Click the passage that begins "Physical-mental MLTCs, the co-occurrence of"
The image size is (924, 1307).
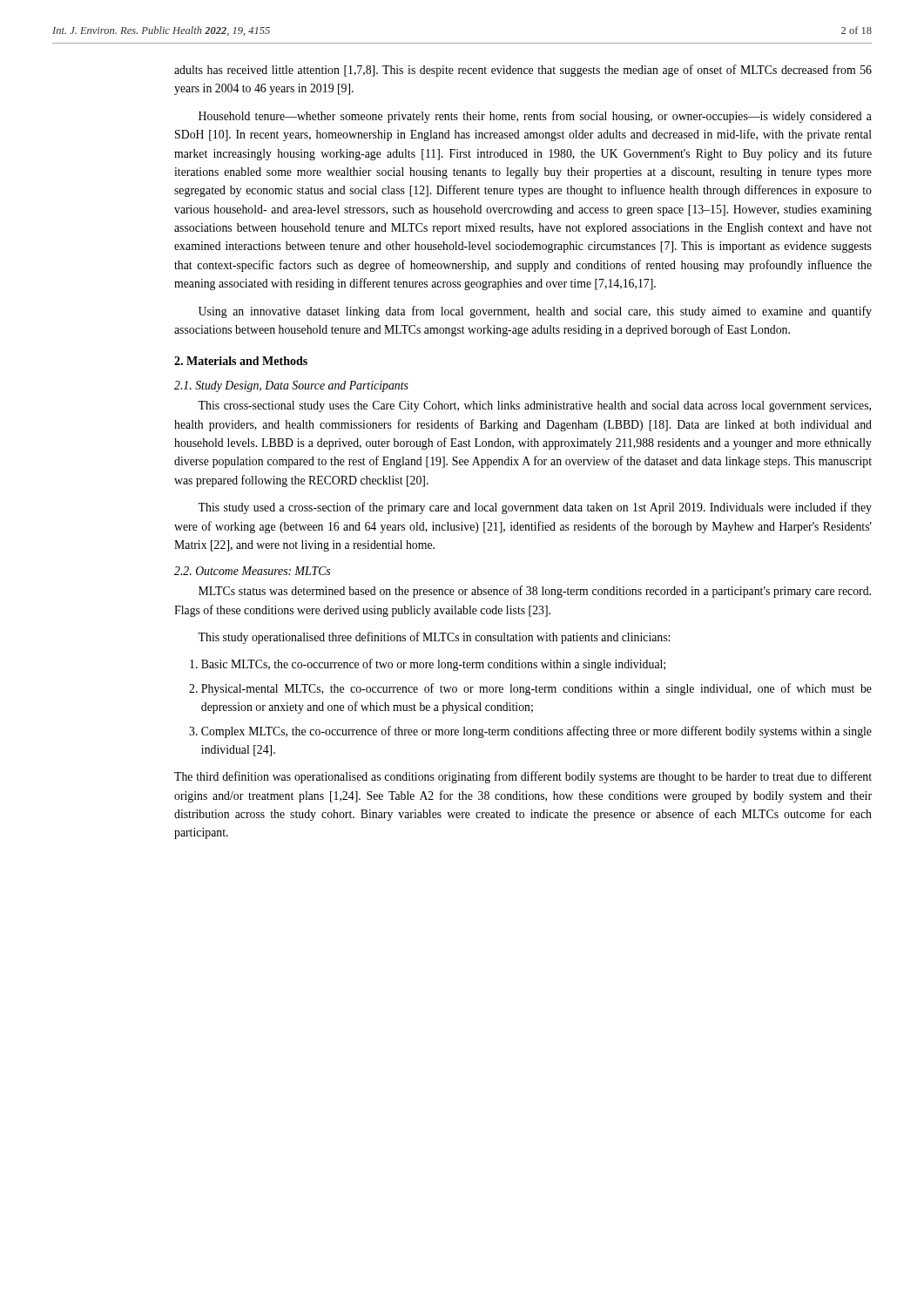point(536,698)
